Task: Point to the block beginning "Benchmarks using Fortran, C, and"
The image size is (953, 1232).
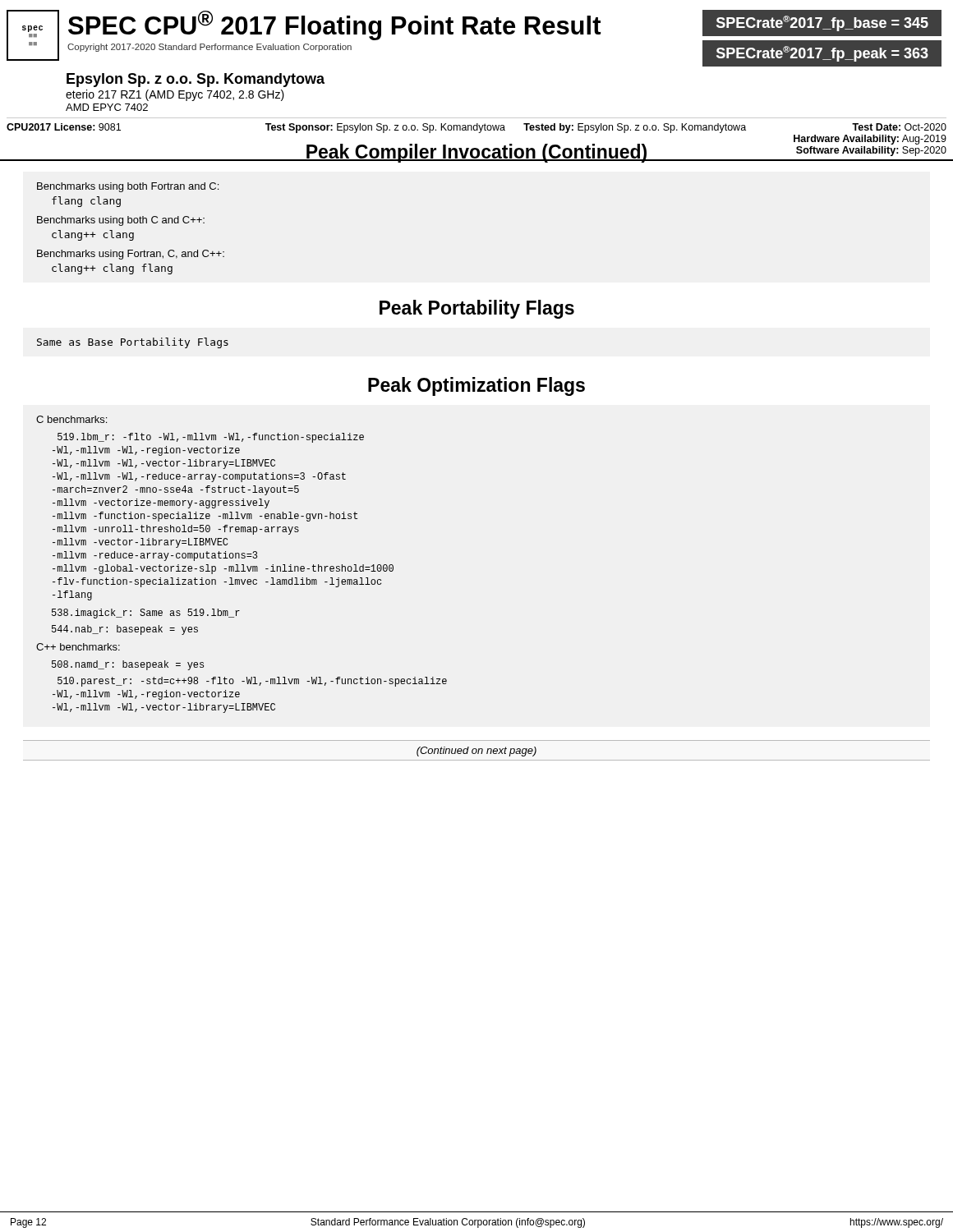Action: pos(131,253)
